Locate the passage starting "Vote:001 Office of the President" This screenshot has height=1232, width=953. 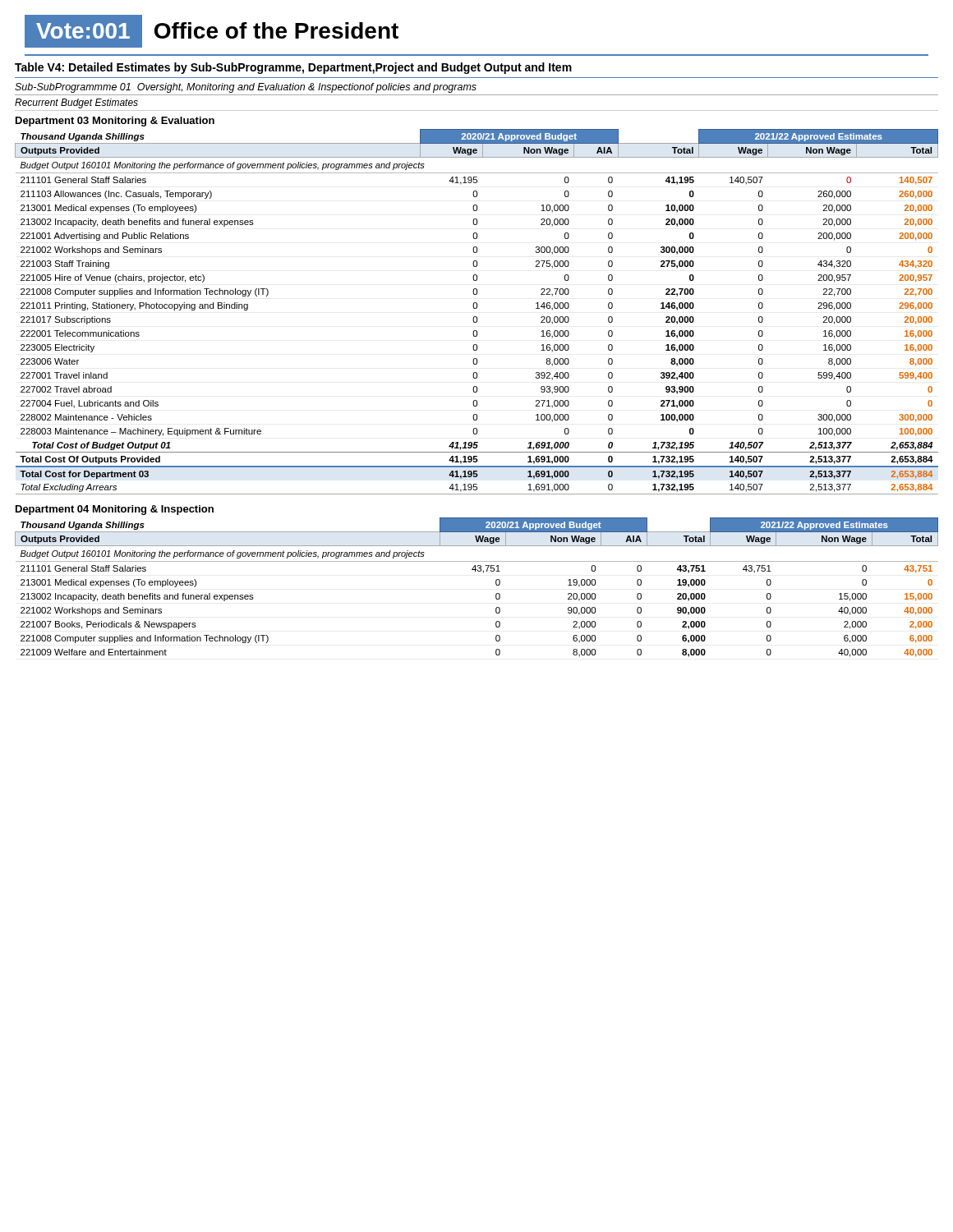[x=212, y=31]
